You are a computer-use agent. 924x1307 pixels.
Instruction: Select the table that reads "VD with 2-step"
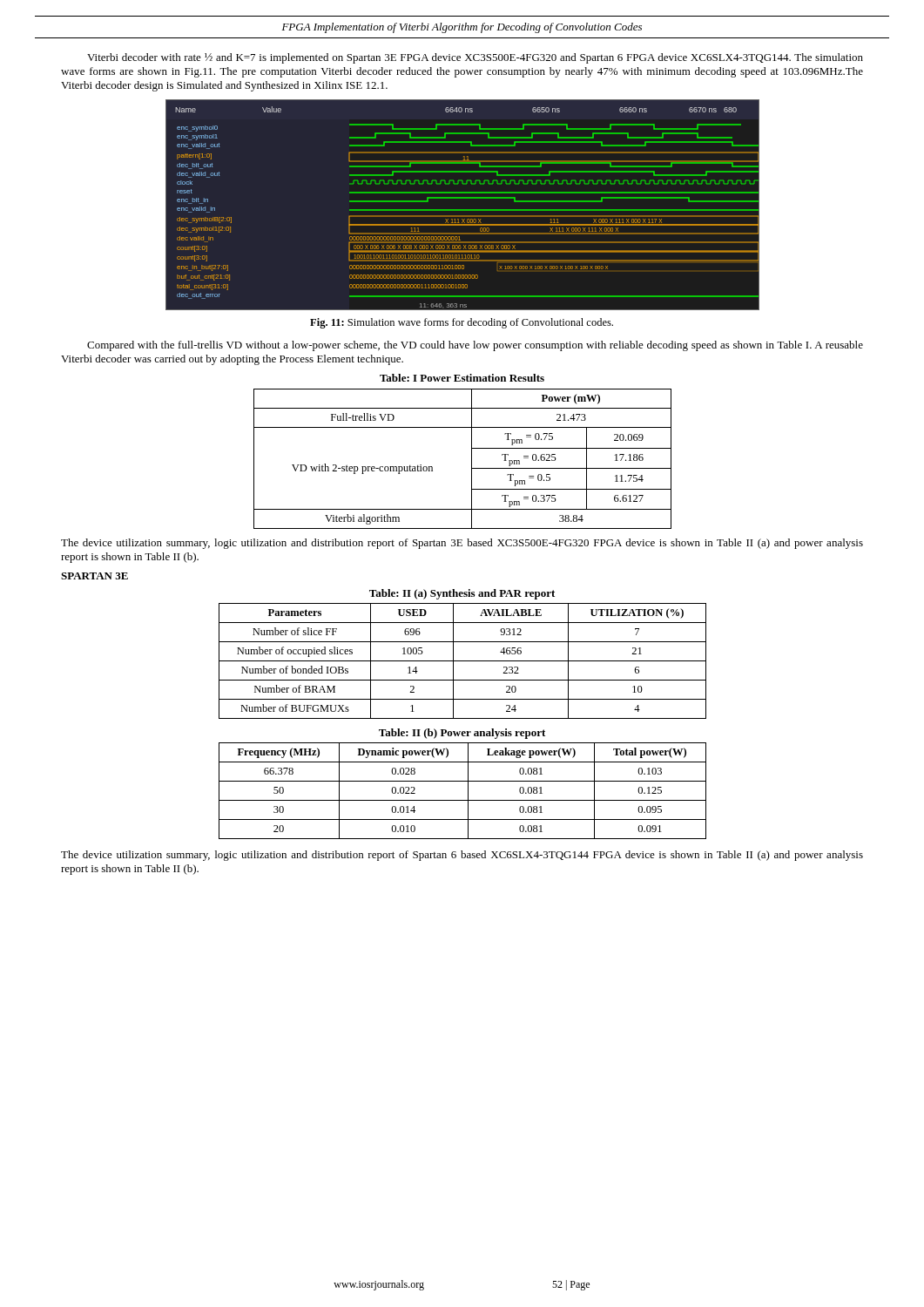pos(462,450)
